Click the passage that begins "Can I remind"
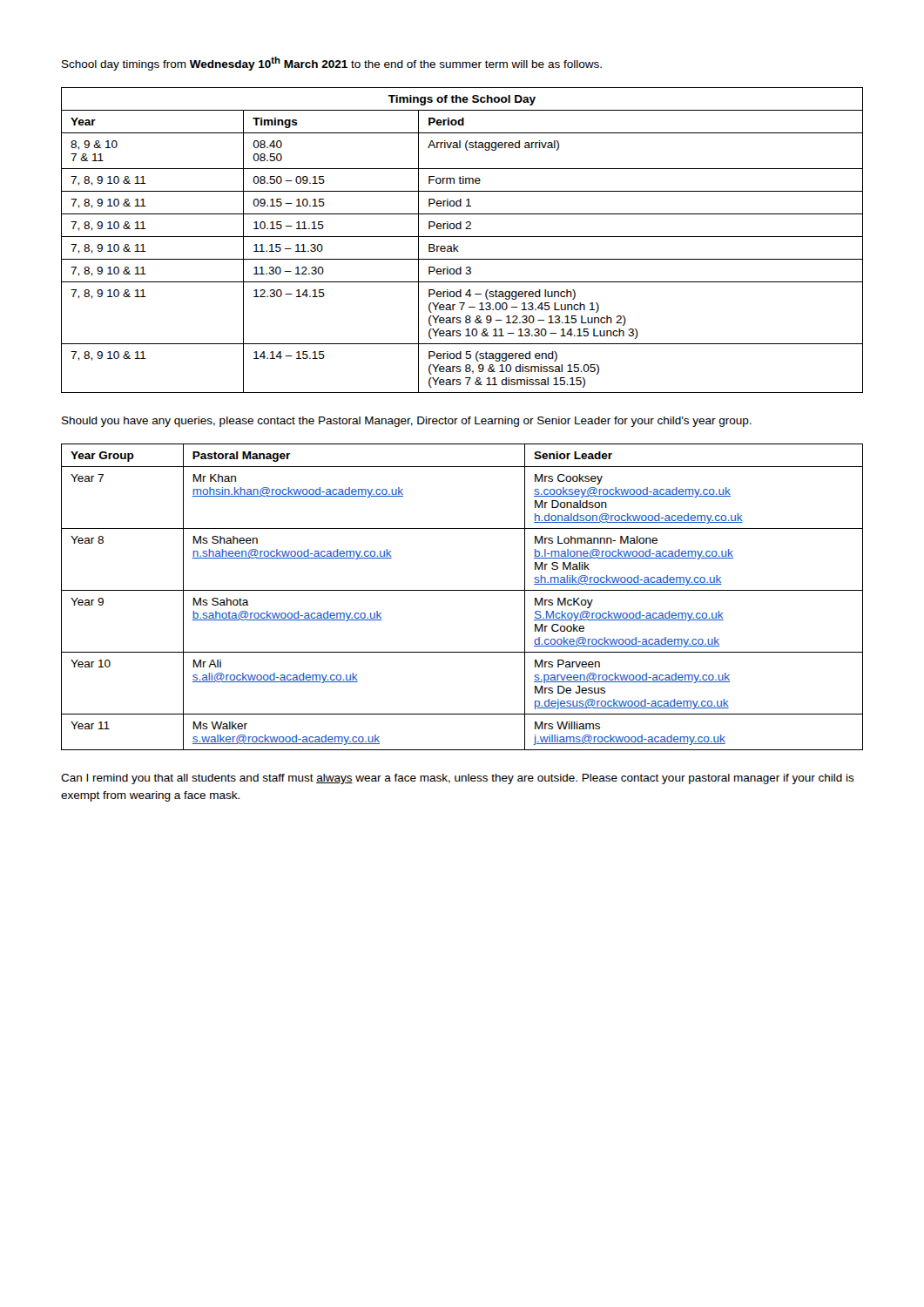The image size is (924, 1307). click(458, 786)
